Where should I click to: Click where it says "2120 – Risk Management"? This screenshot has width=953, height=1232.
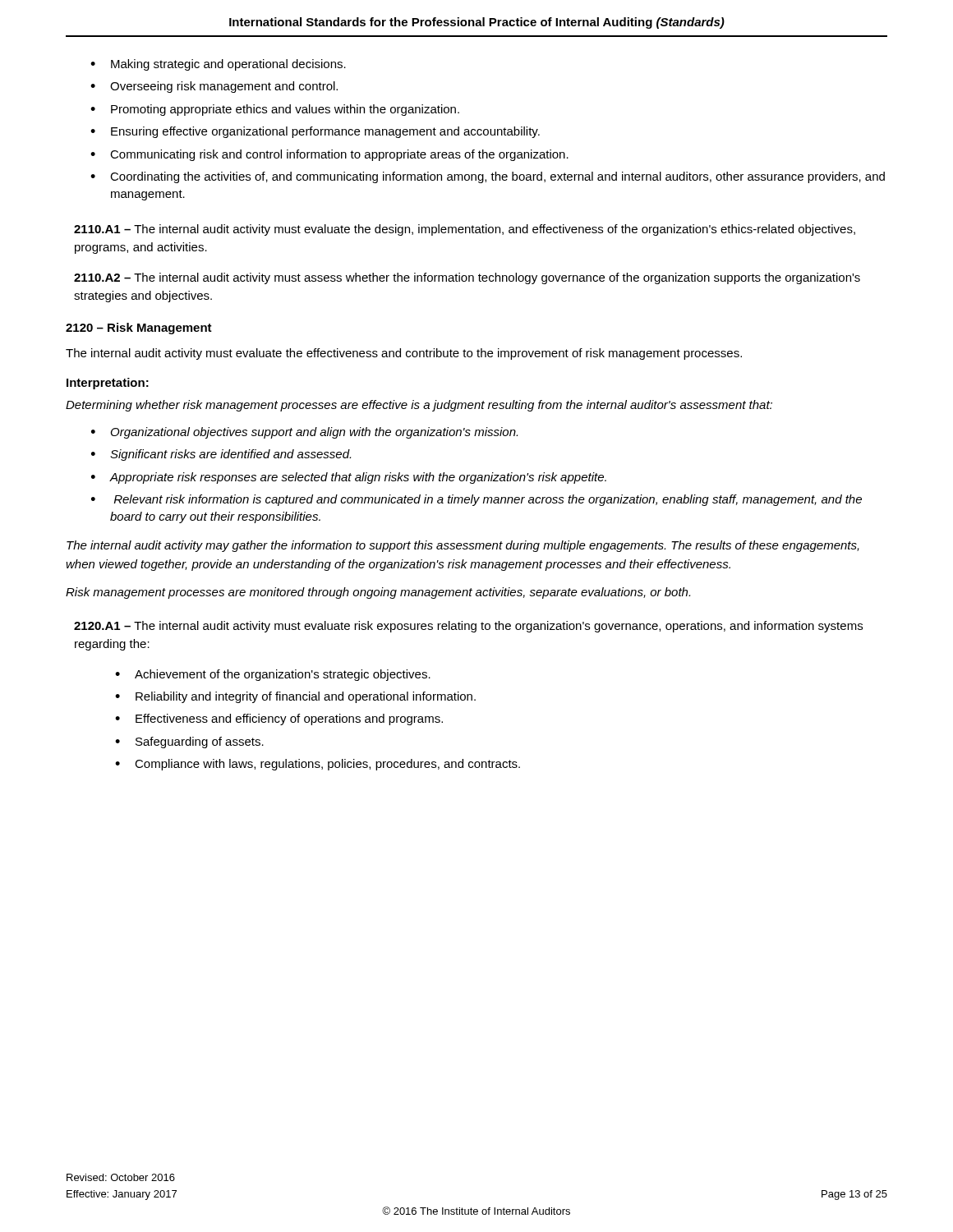[139, 327]
